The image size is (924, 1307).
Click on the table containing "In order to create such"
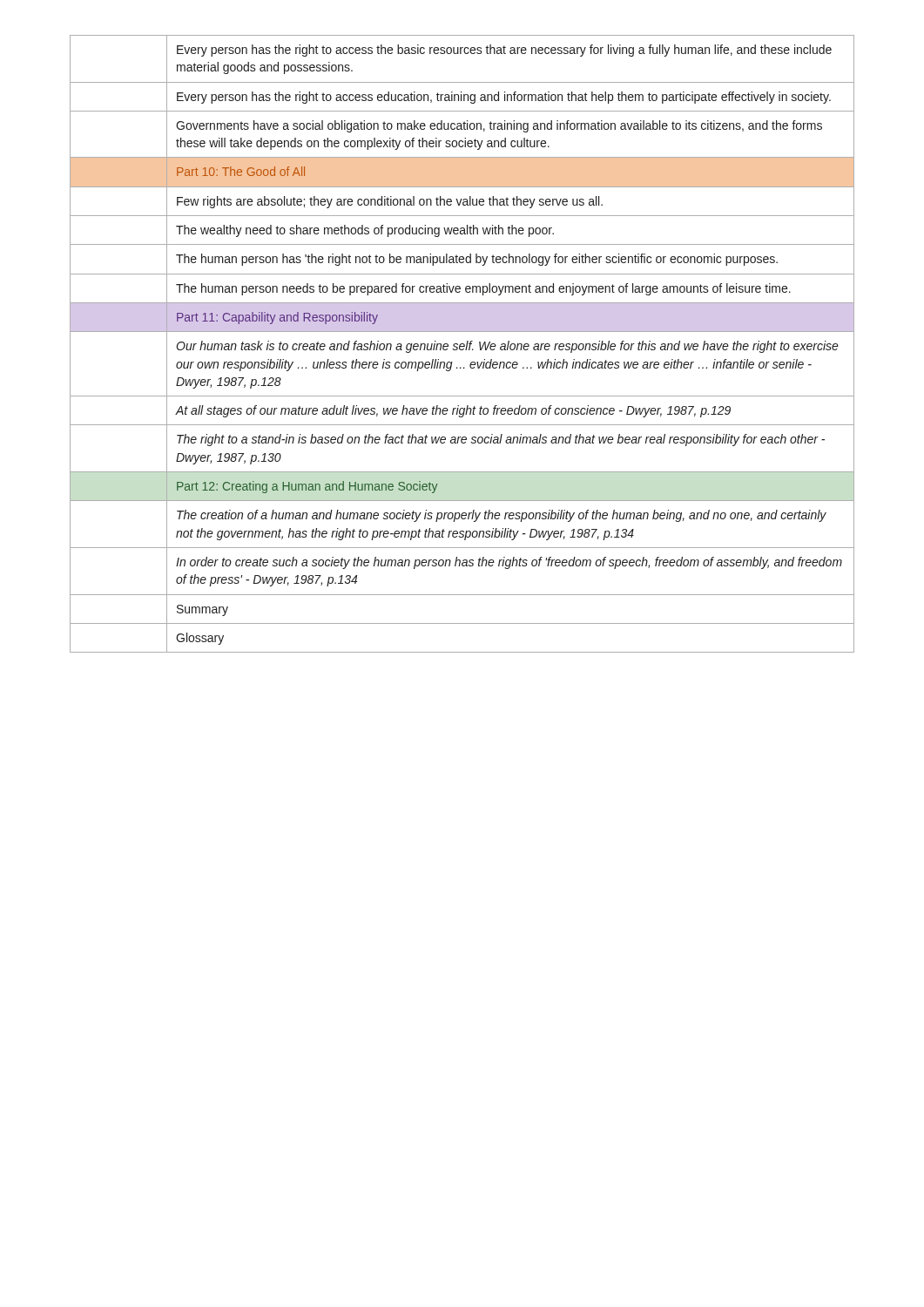(x=462, y=344)
